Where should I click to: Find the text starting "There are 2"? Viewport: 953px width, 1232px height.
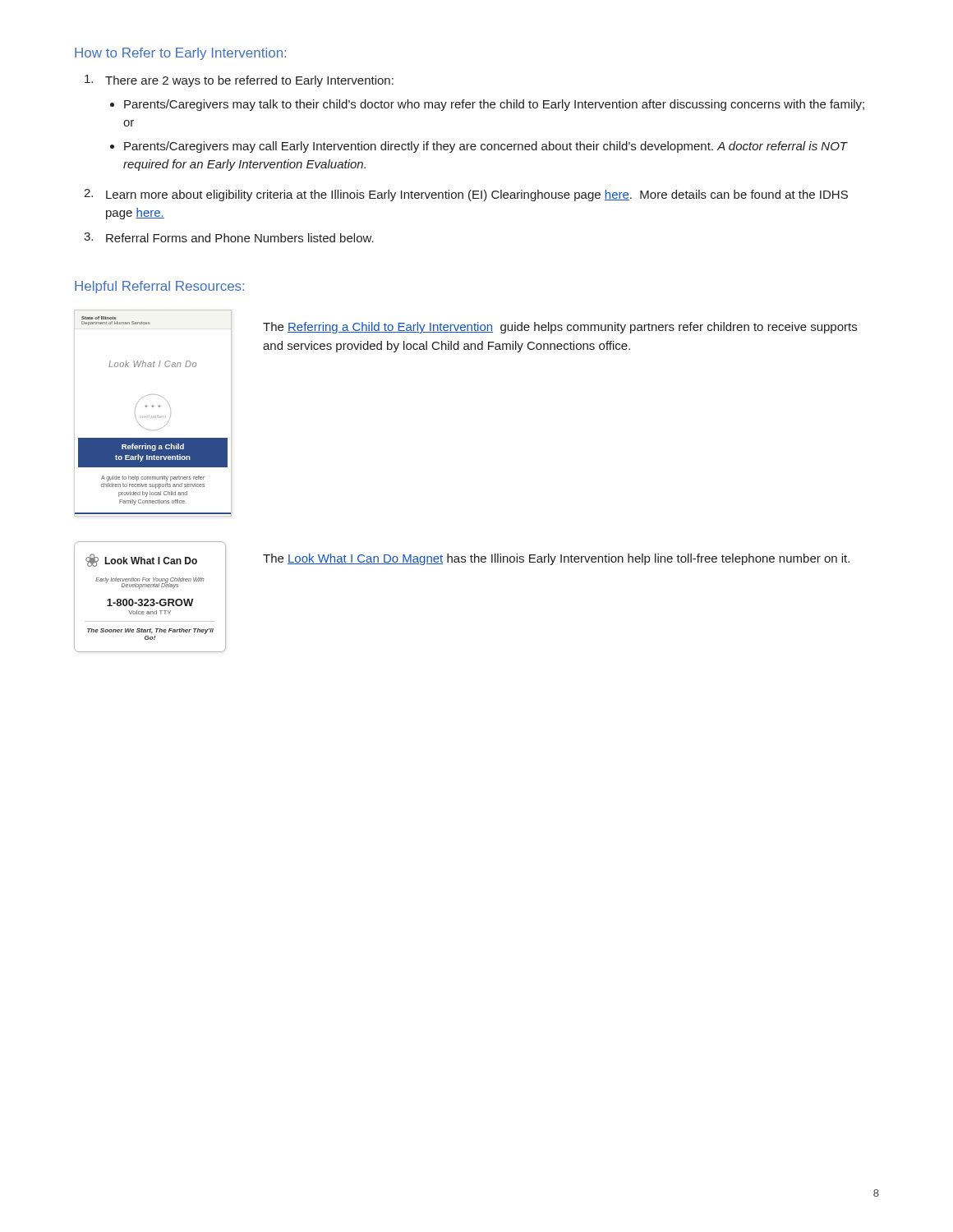[239, 81]
